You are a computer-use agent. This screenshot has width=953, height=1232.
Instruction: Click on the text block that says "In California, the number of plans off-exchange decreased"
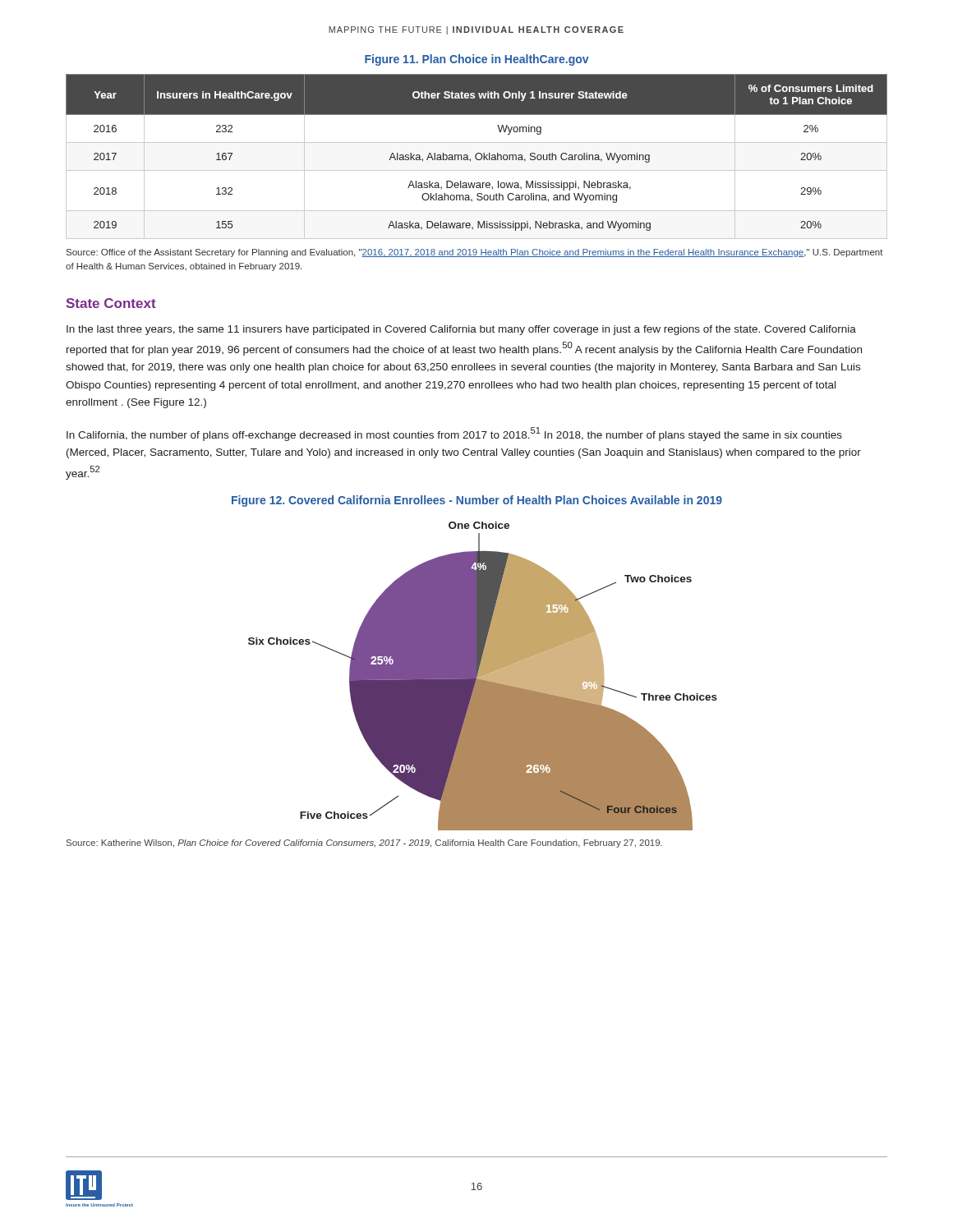463,452
